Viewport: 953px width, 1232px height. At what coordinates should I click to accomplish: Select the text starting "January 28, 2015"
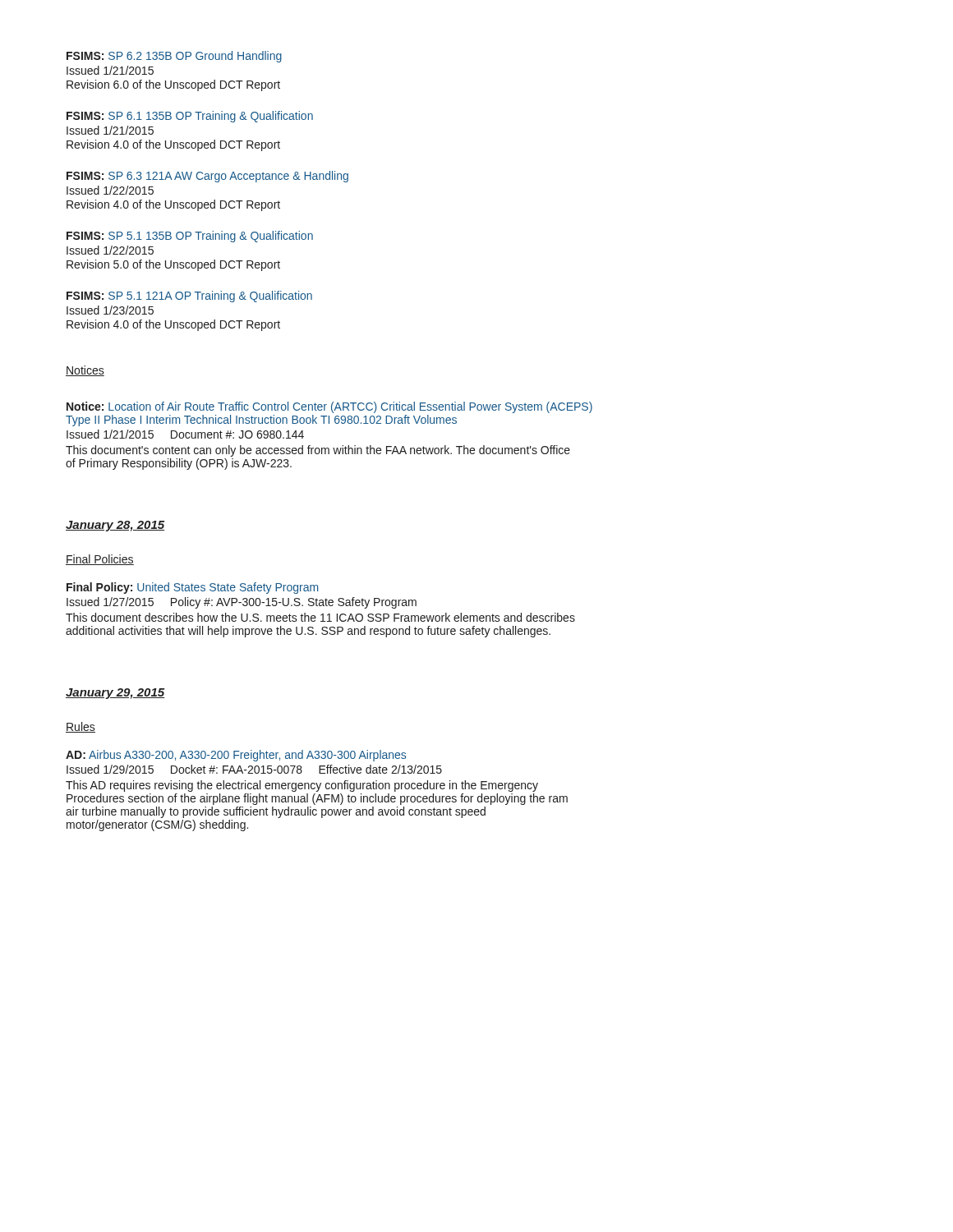coord(115,524)
